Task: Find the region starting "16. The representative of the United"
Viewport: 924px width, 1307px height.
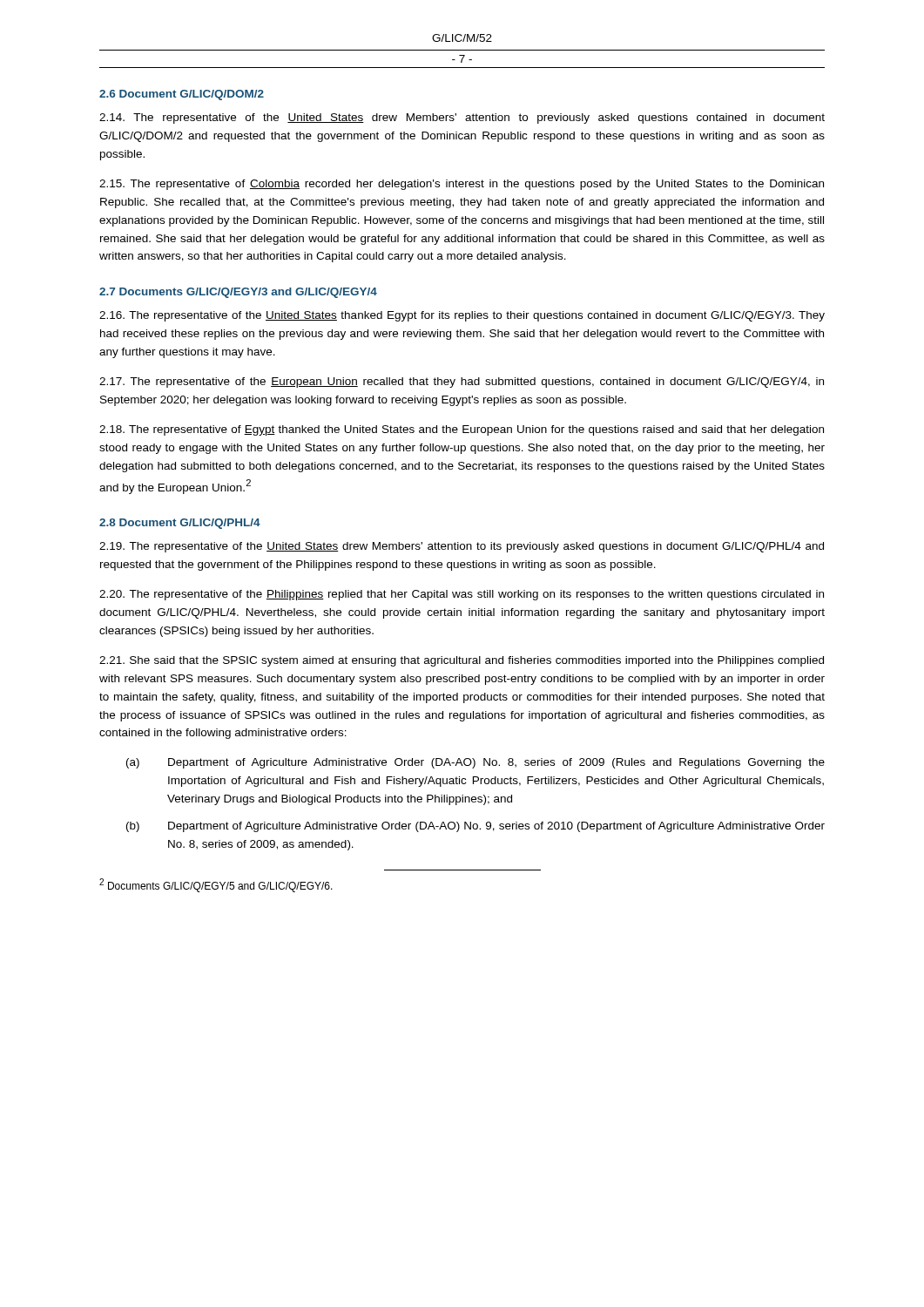Action: pos(462,333)
